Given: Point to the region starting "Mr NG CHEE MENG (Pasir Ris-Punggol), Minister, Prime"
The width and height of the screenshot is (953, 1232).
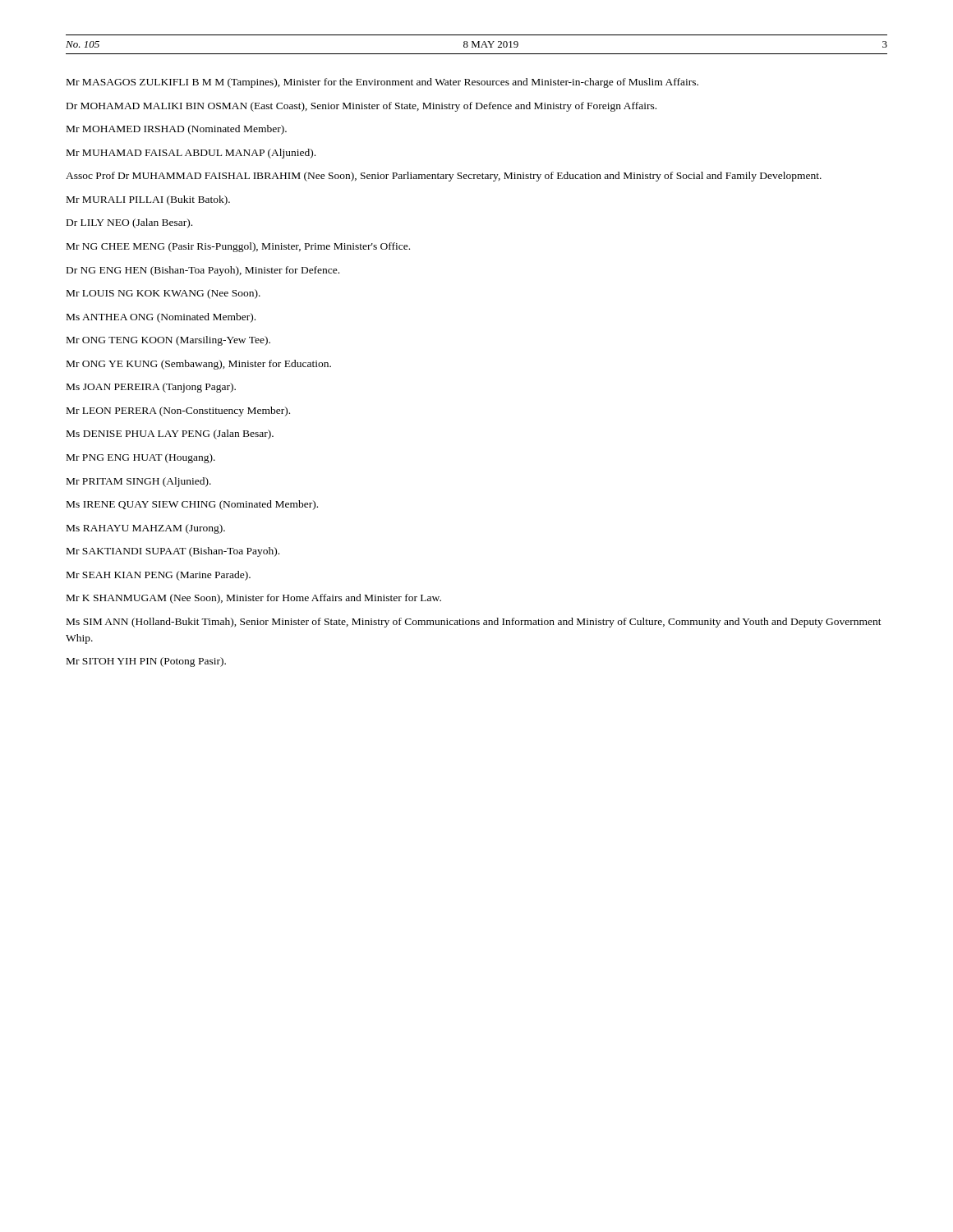Looking at the screenshot, I should click(238, 246).
